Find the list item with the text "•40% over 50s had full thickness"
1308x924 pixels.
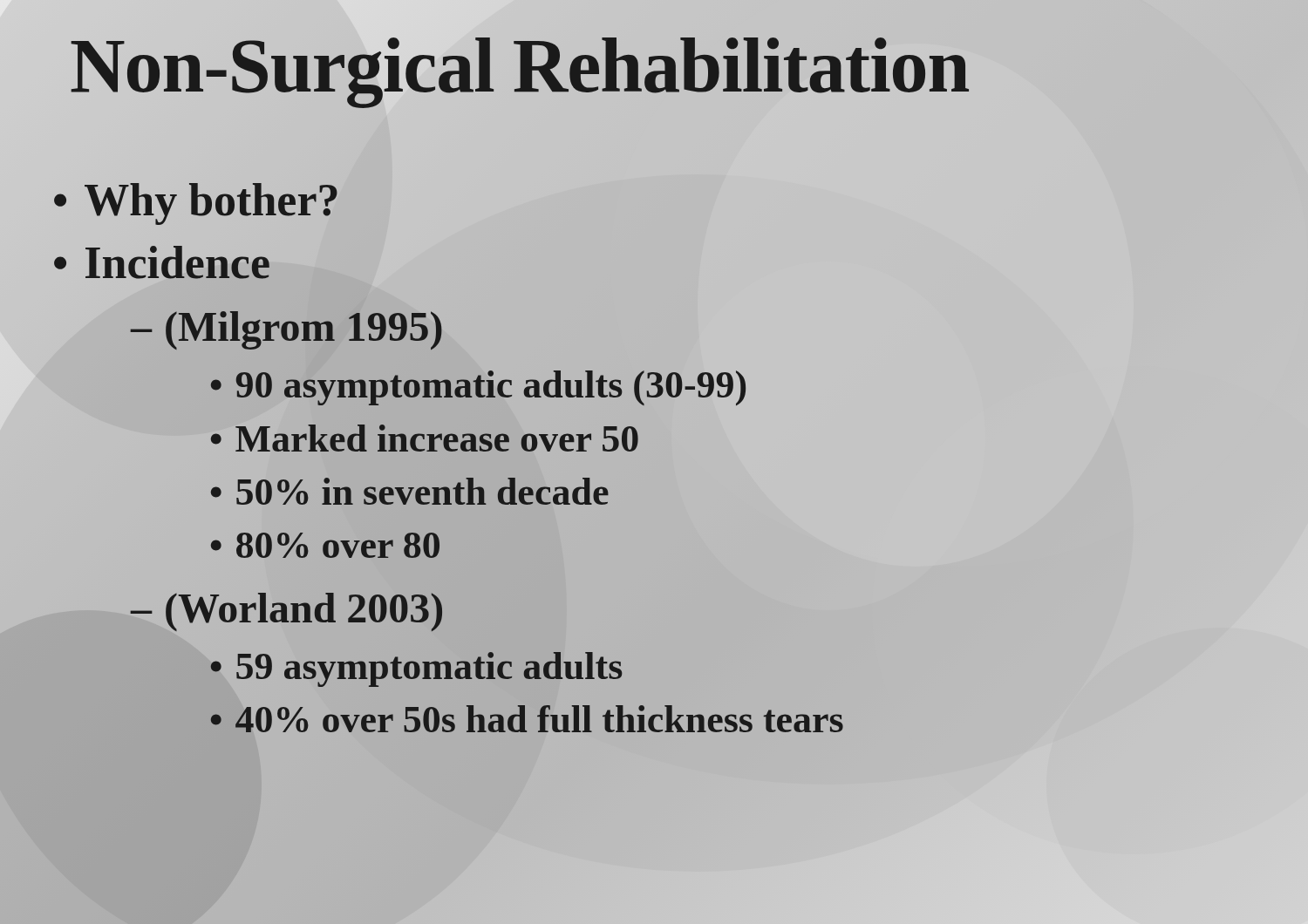(x=527, y=720)
